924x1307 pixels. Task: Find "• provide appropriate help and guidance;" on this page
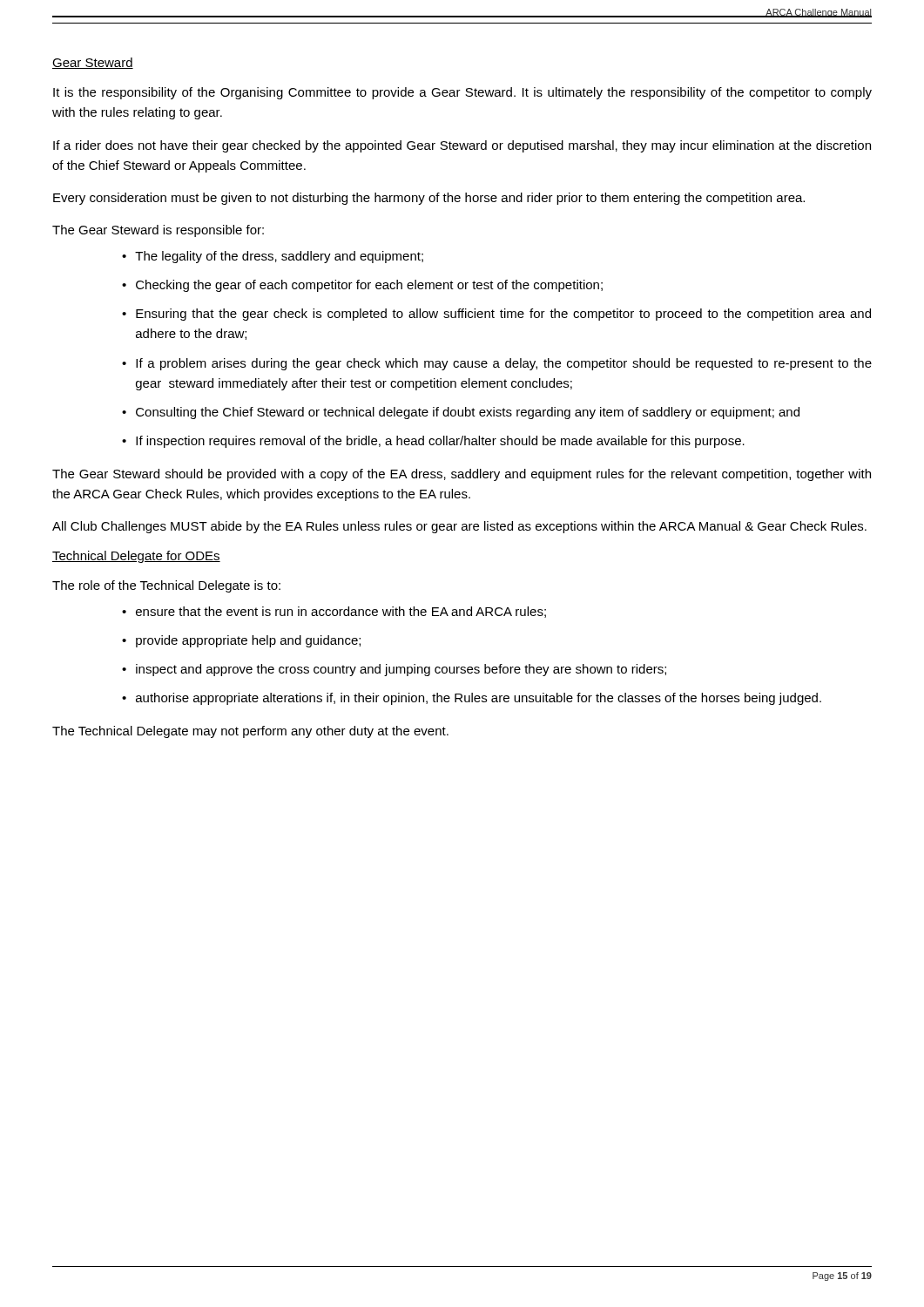[241, 641]
